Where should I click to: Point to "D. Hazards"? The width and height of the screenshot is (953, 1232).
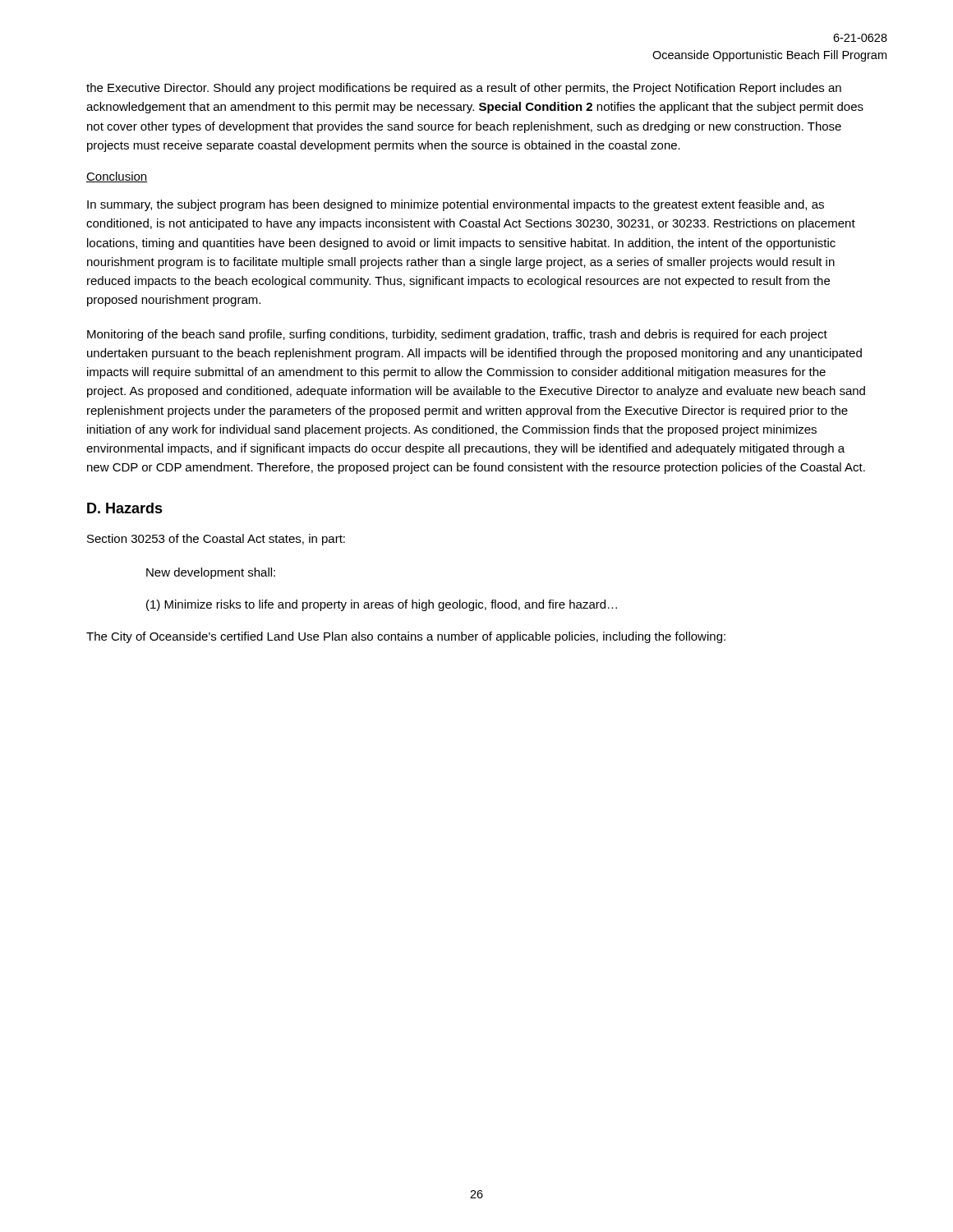124,508
